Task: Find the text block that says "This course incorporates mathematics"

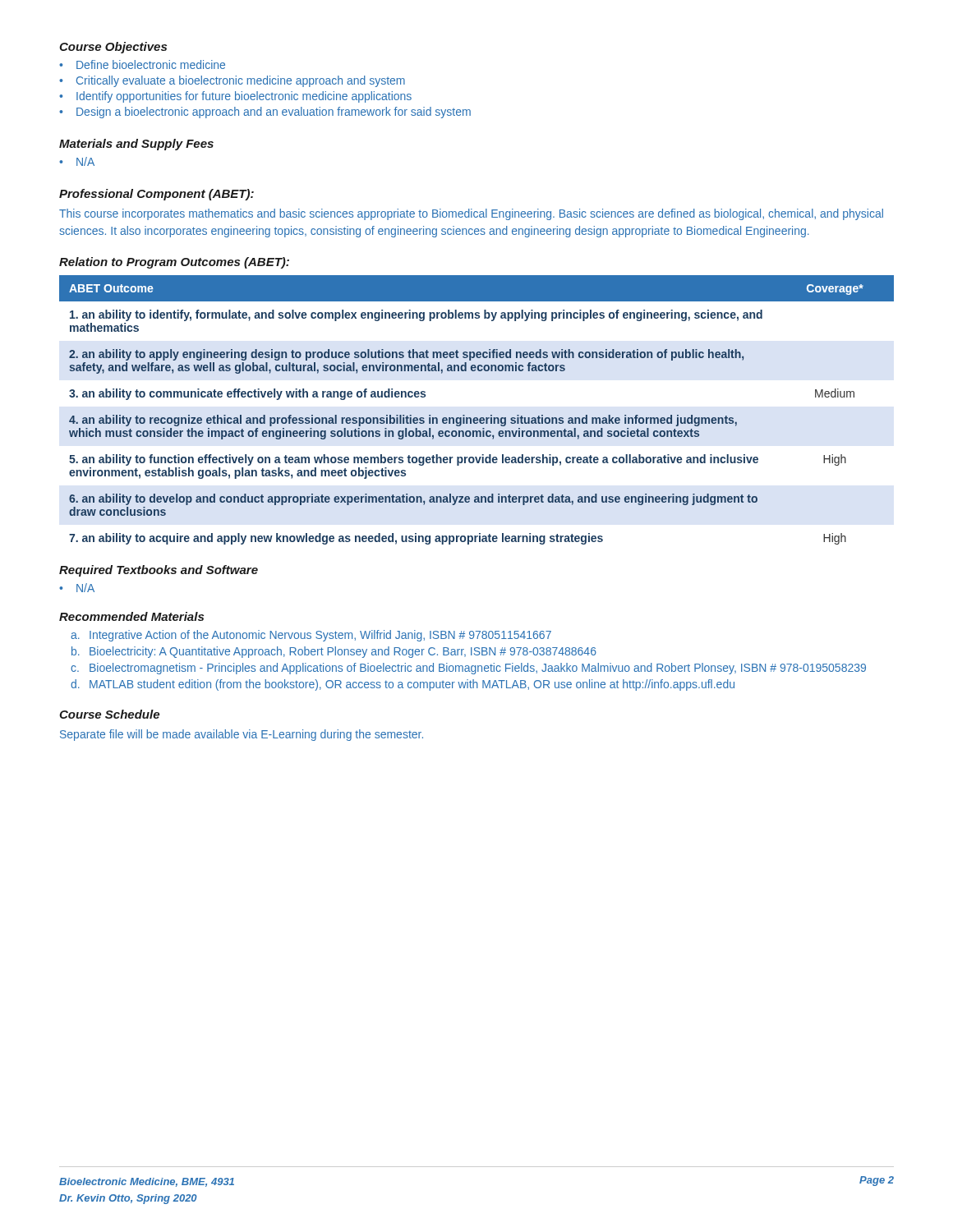Action: (472, 222)
